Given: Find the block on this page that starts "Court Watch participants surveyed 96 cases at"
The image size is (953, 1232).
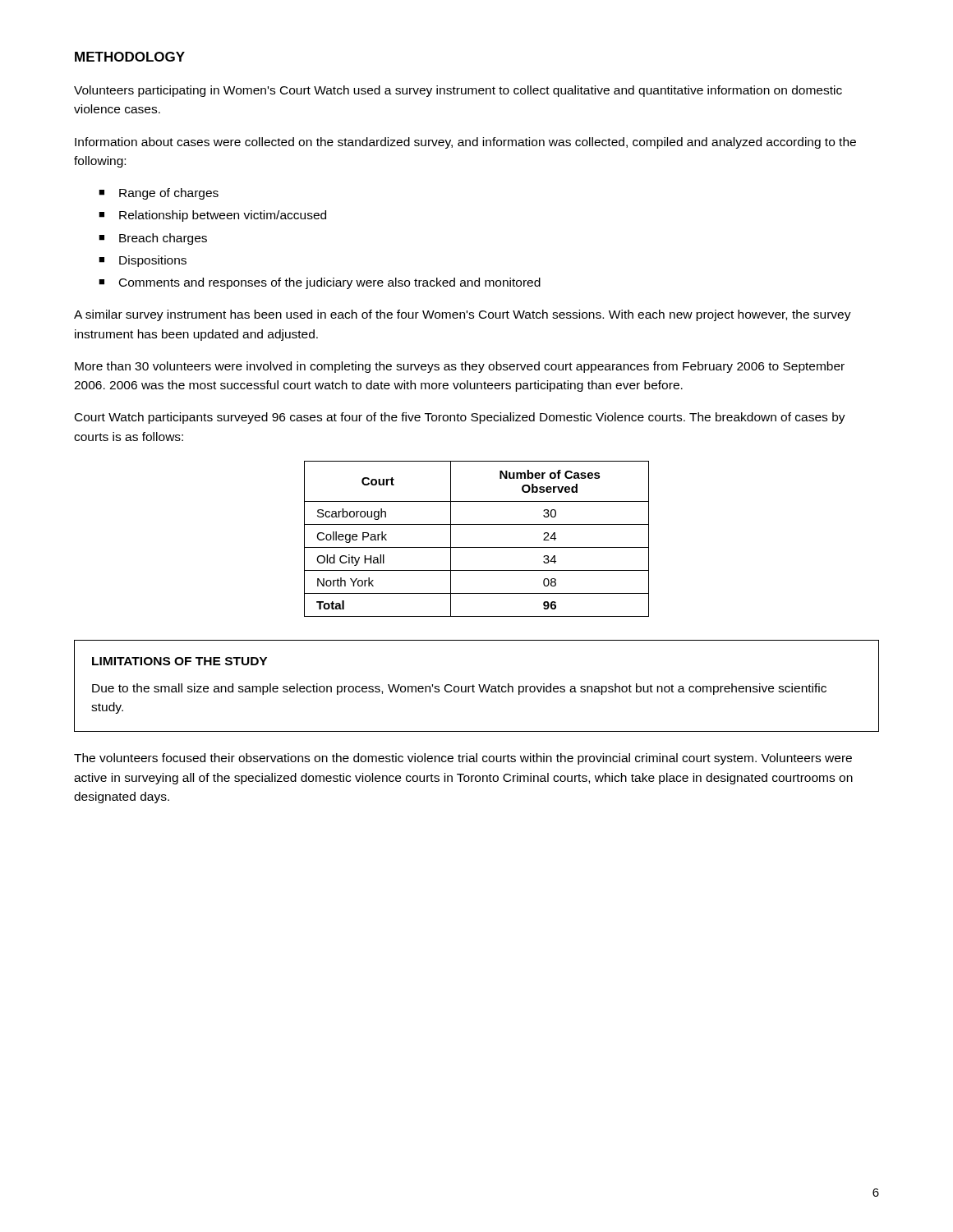Looking at the screenshot, I should tap(459, 427).
